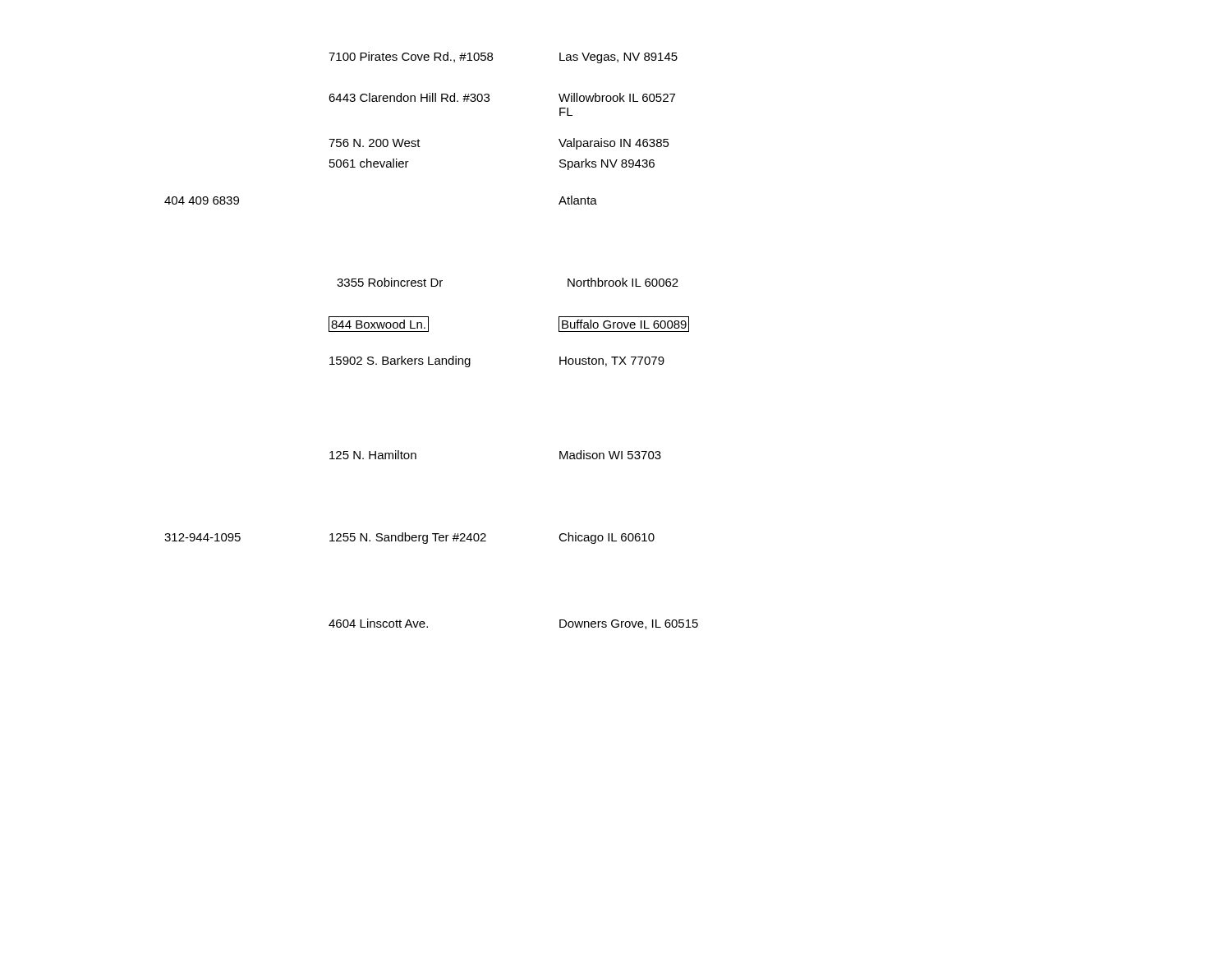Find "15902 S. Barkers Landing" on this page
The image size is (1232, 953).
coord(400,360)
